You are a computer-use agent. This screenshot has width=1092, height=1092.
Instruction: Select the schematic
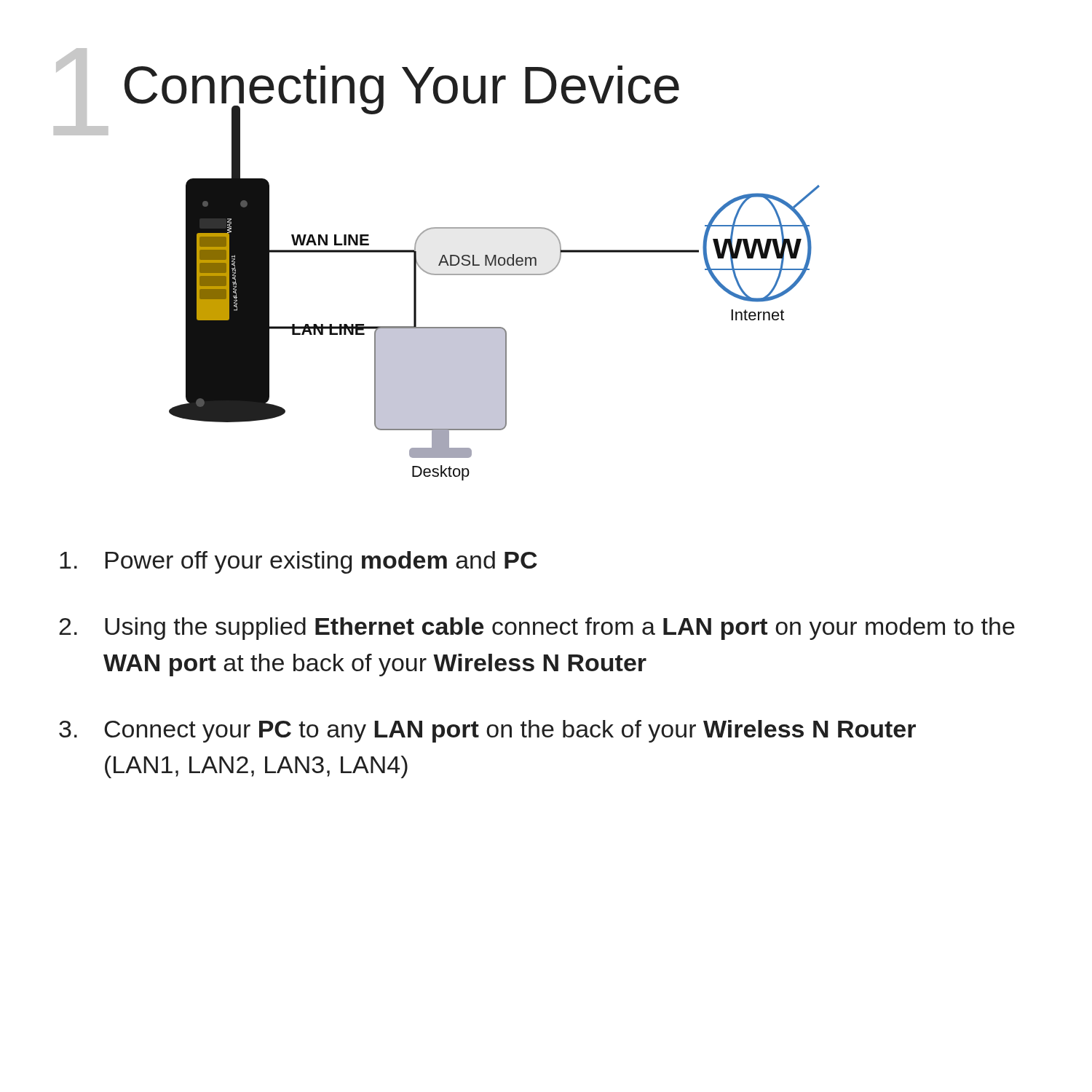click(542, 309)
